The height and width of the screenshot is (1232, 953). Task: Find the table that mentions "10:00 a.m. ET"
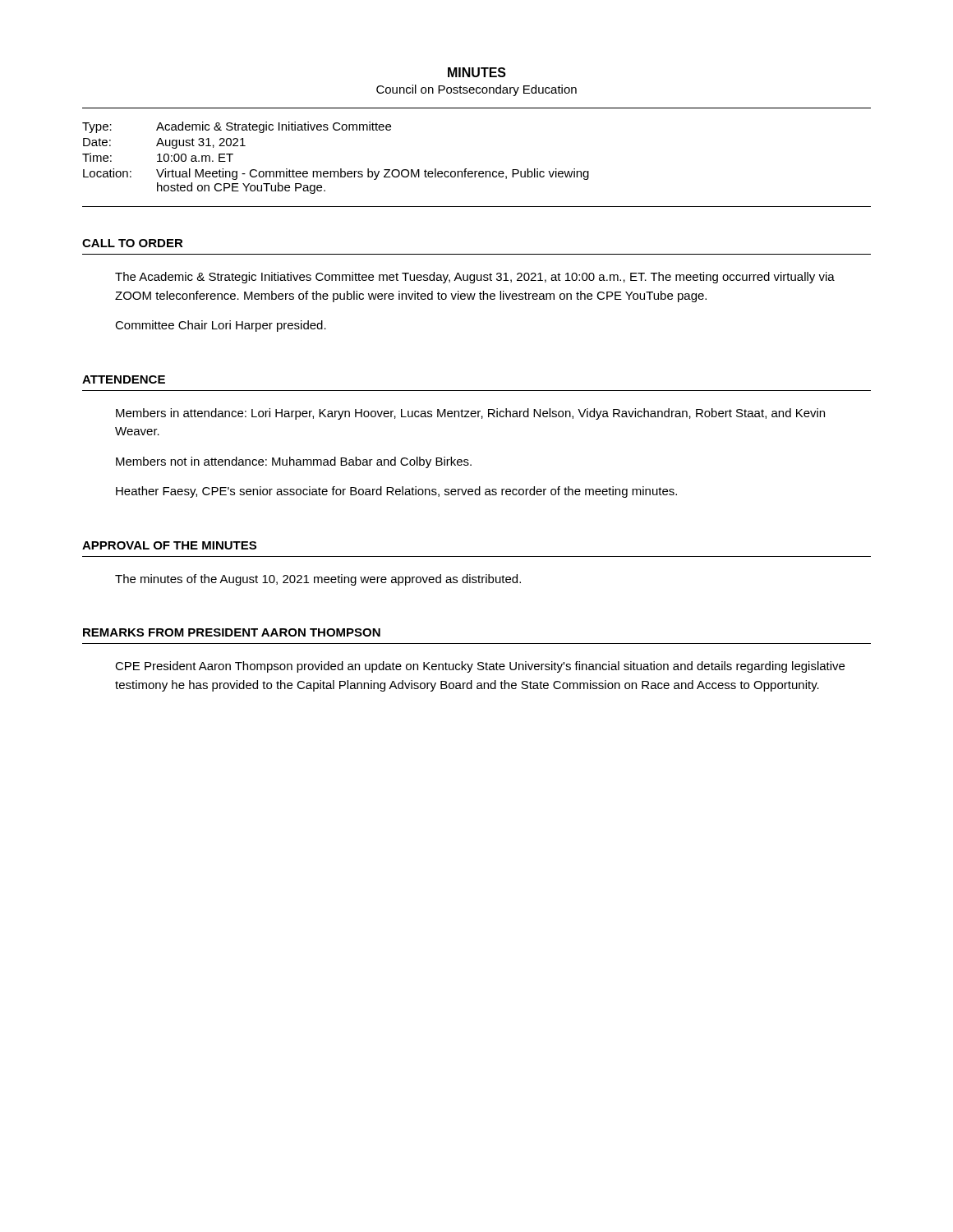coord(476,158)
